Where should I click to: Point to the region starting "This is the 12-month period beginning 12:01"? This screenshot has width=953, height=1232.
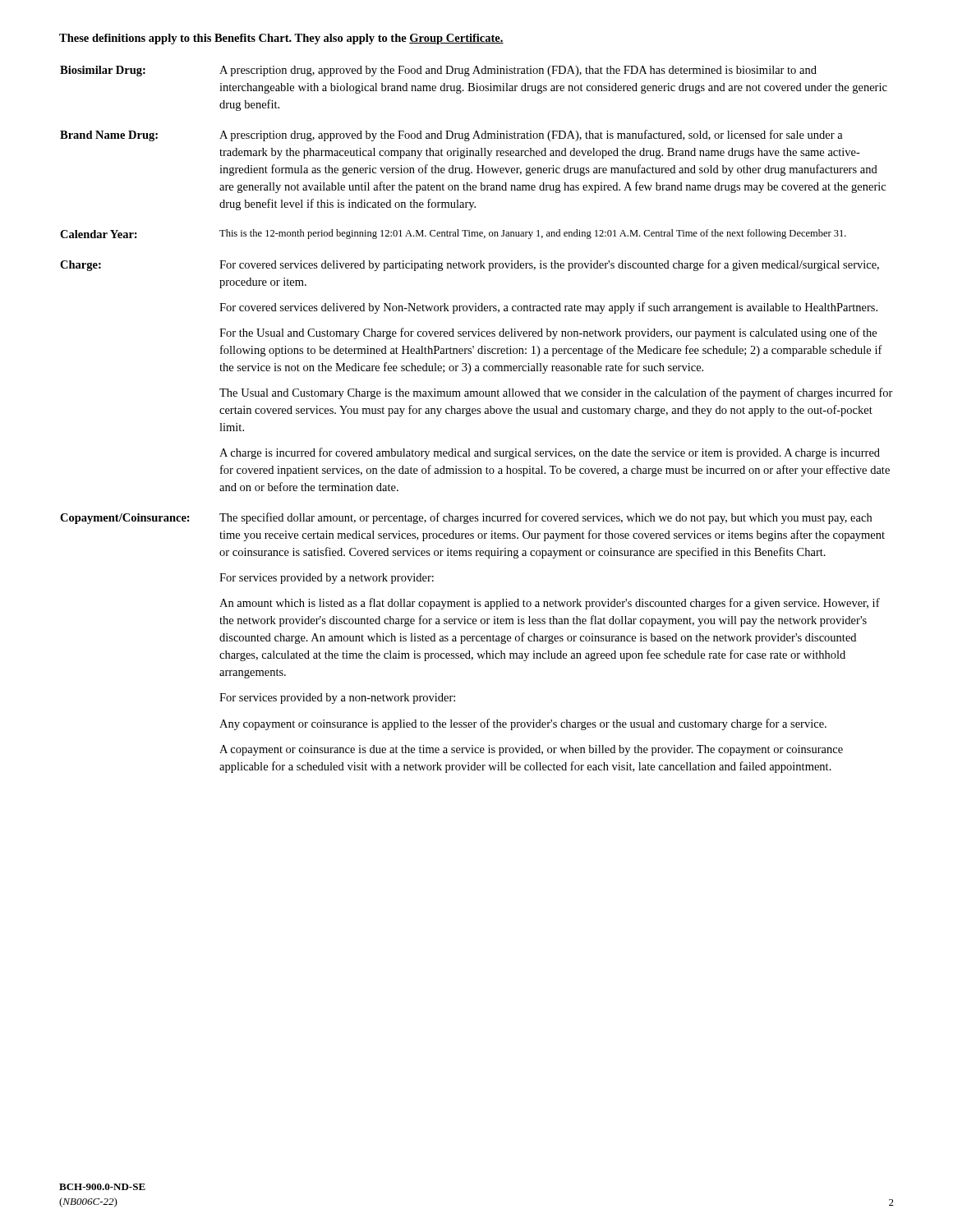(556, 233)
